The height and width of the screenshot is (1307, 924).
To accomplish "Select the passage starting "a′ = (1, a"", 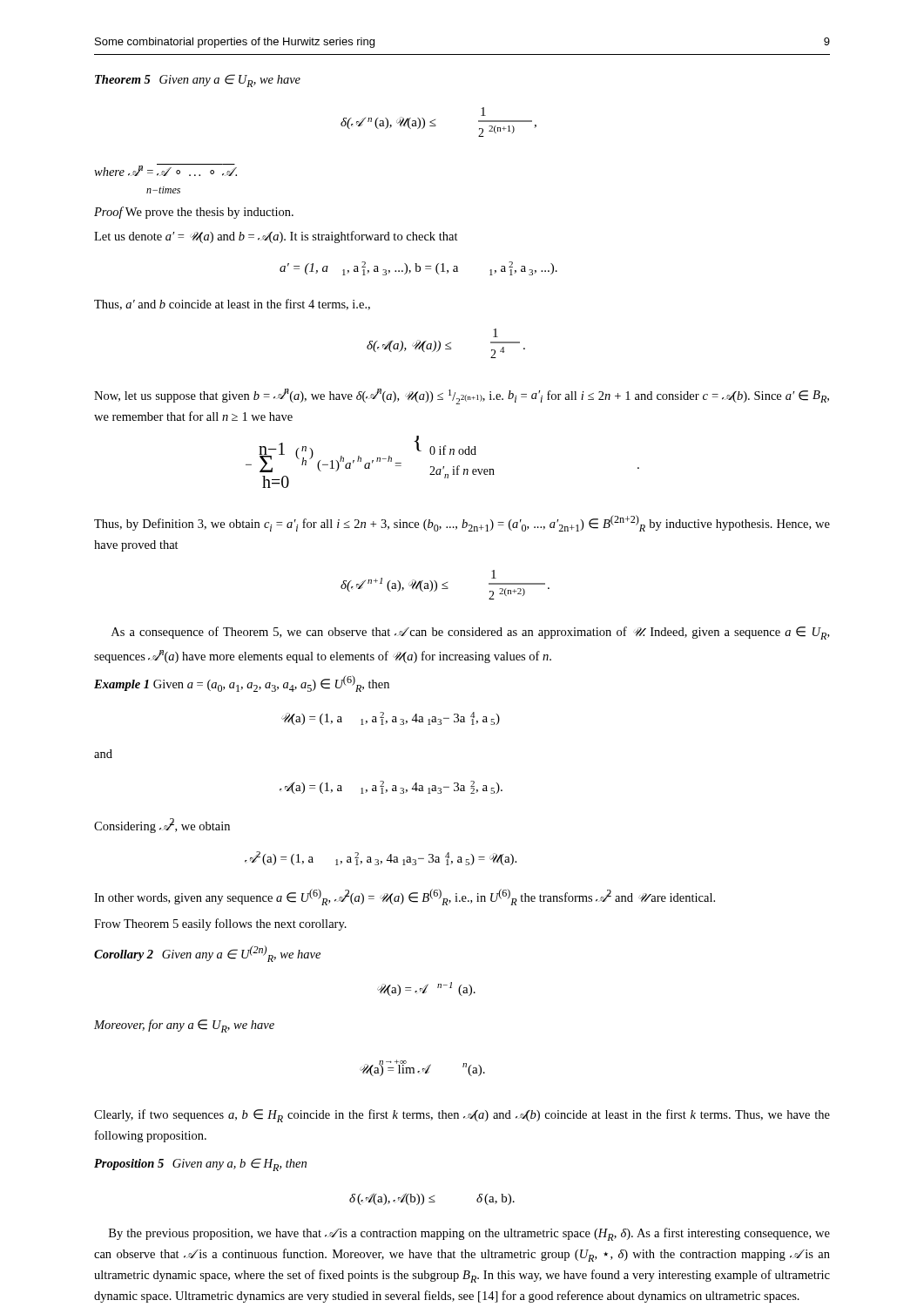I will [x=462, y=271].
